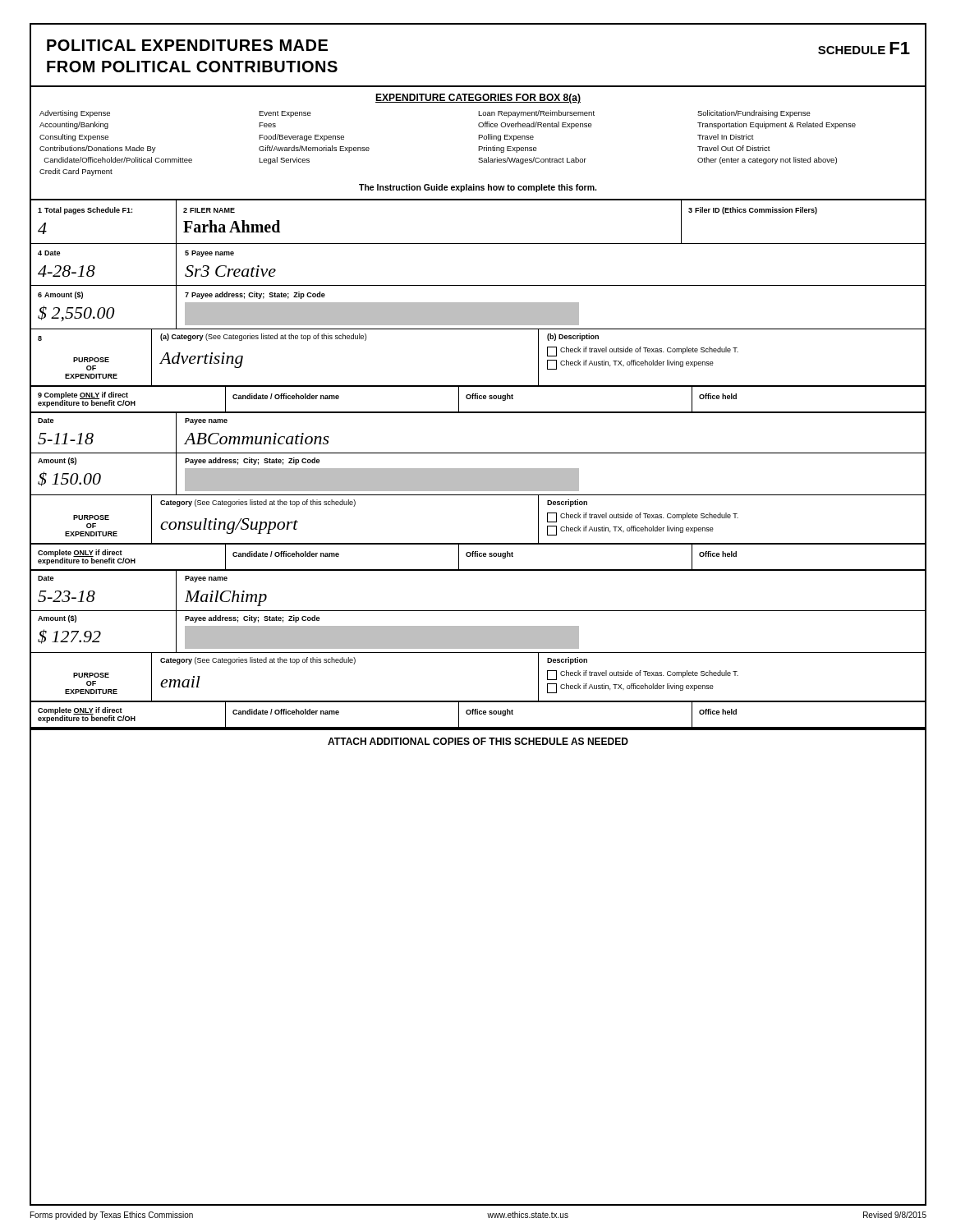This screenshot has width=956, height=1232.
Task: Click the title
Action: pyautogui.click(x=478, y=56)
